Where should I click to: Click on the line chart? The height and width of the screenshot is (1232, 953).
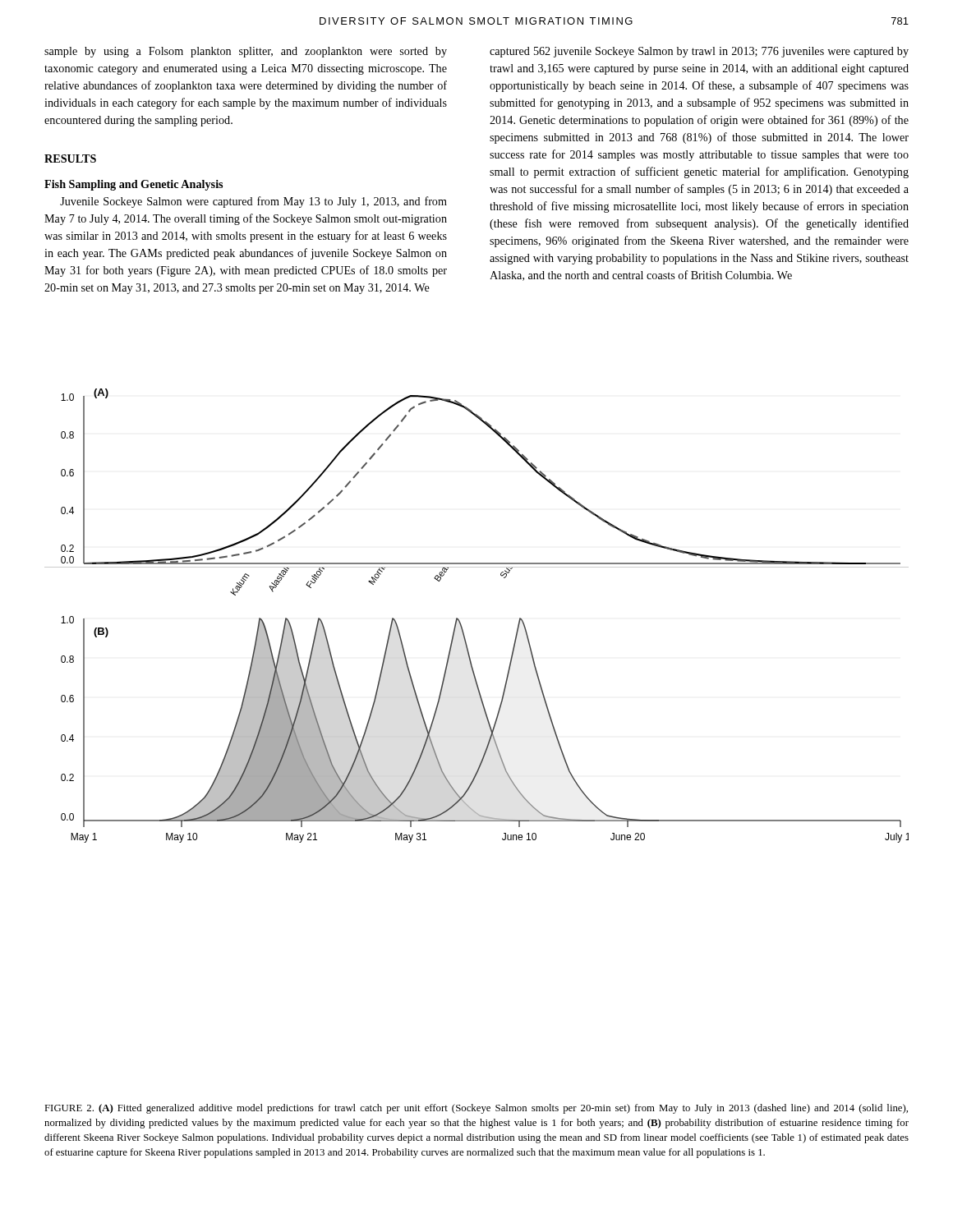476,473
